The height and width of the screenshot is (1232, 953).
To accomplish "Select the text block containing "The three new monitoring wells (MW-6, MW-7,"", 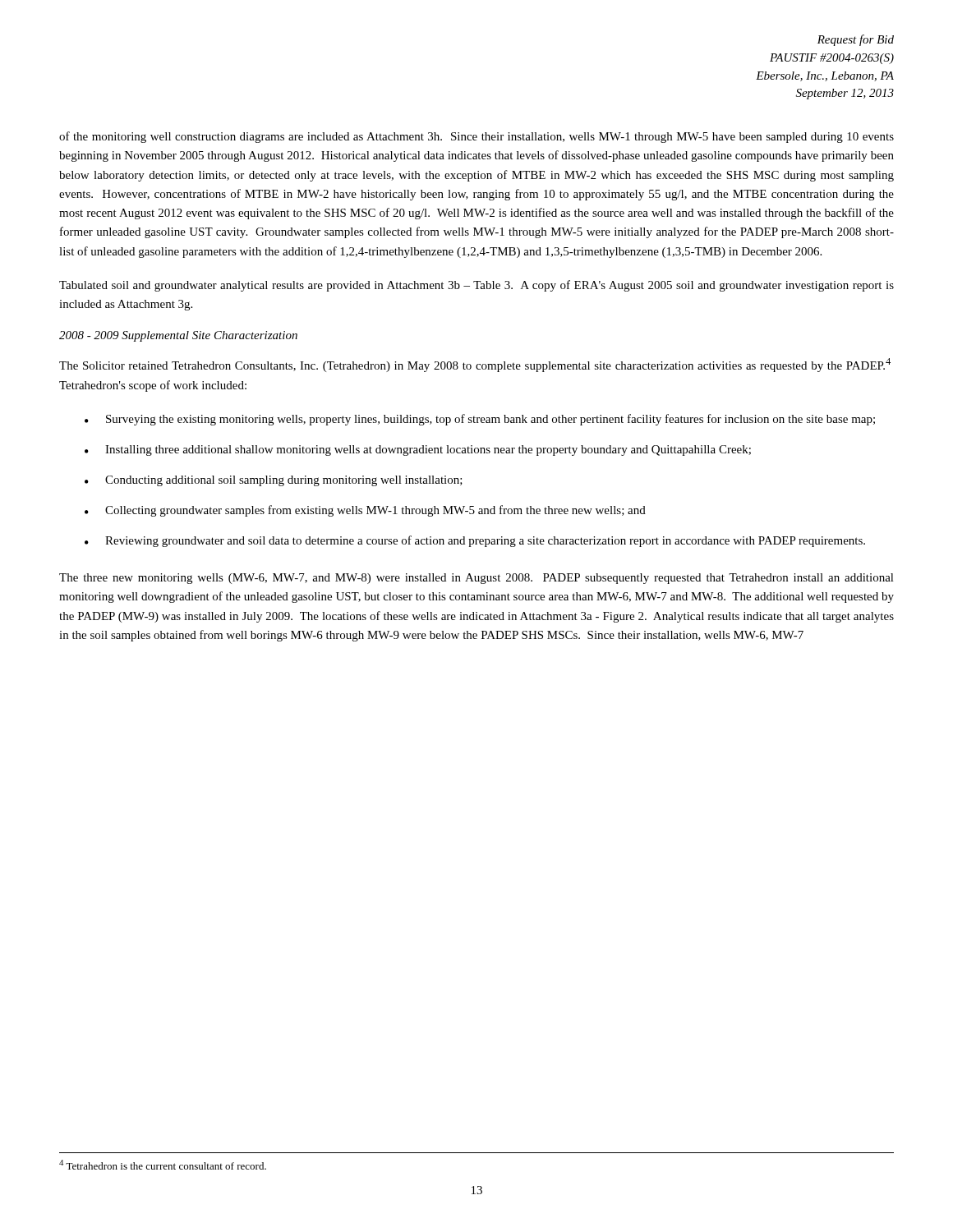I will coord(476,606).
